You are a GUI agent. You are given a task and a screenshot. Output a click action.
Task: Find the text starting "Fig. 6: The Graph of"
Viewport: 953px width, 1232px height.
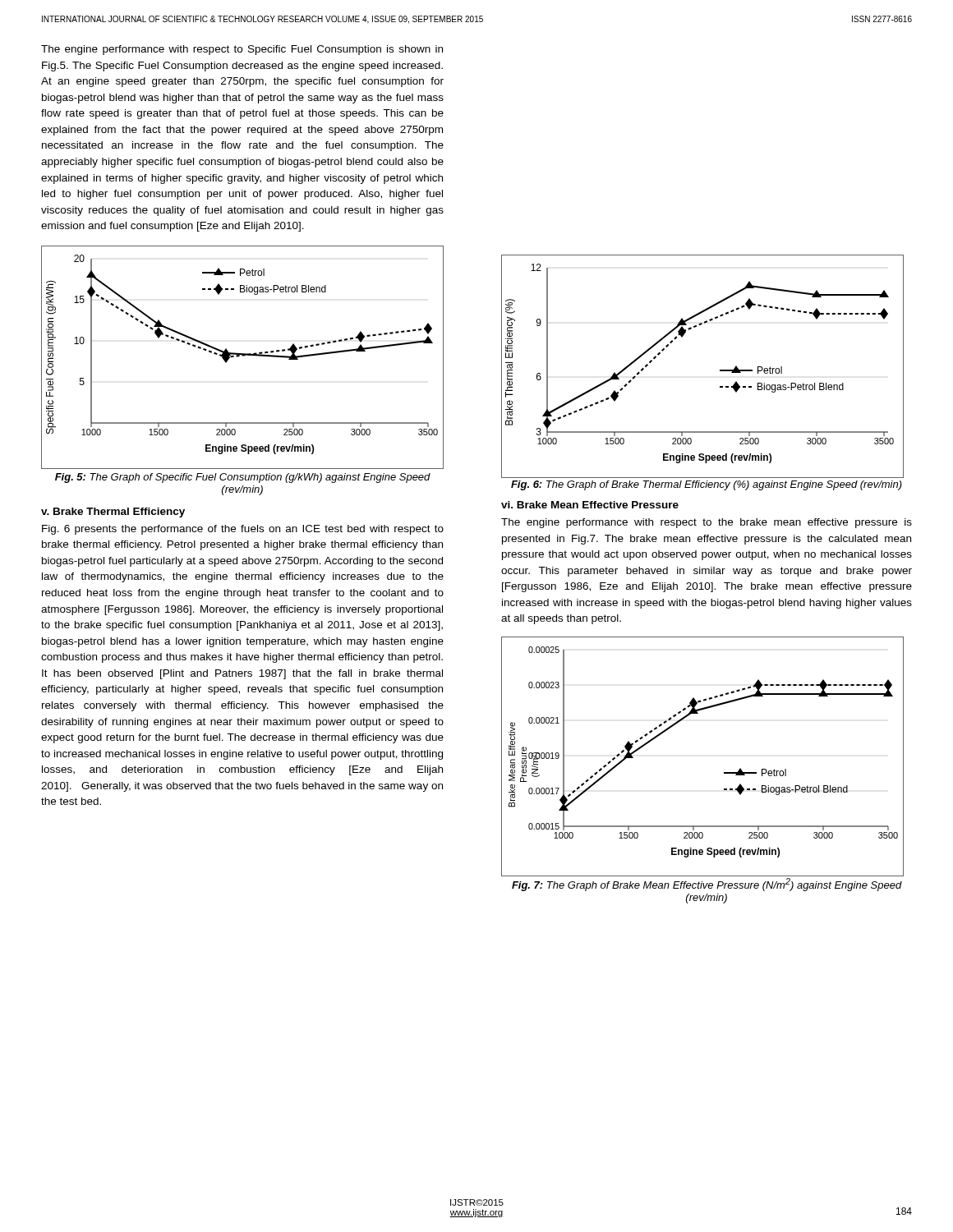click(x=707, y=484)
